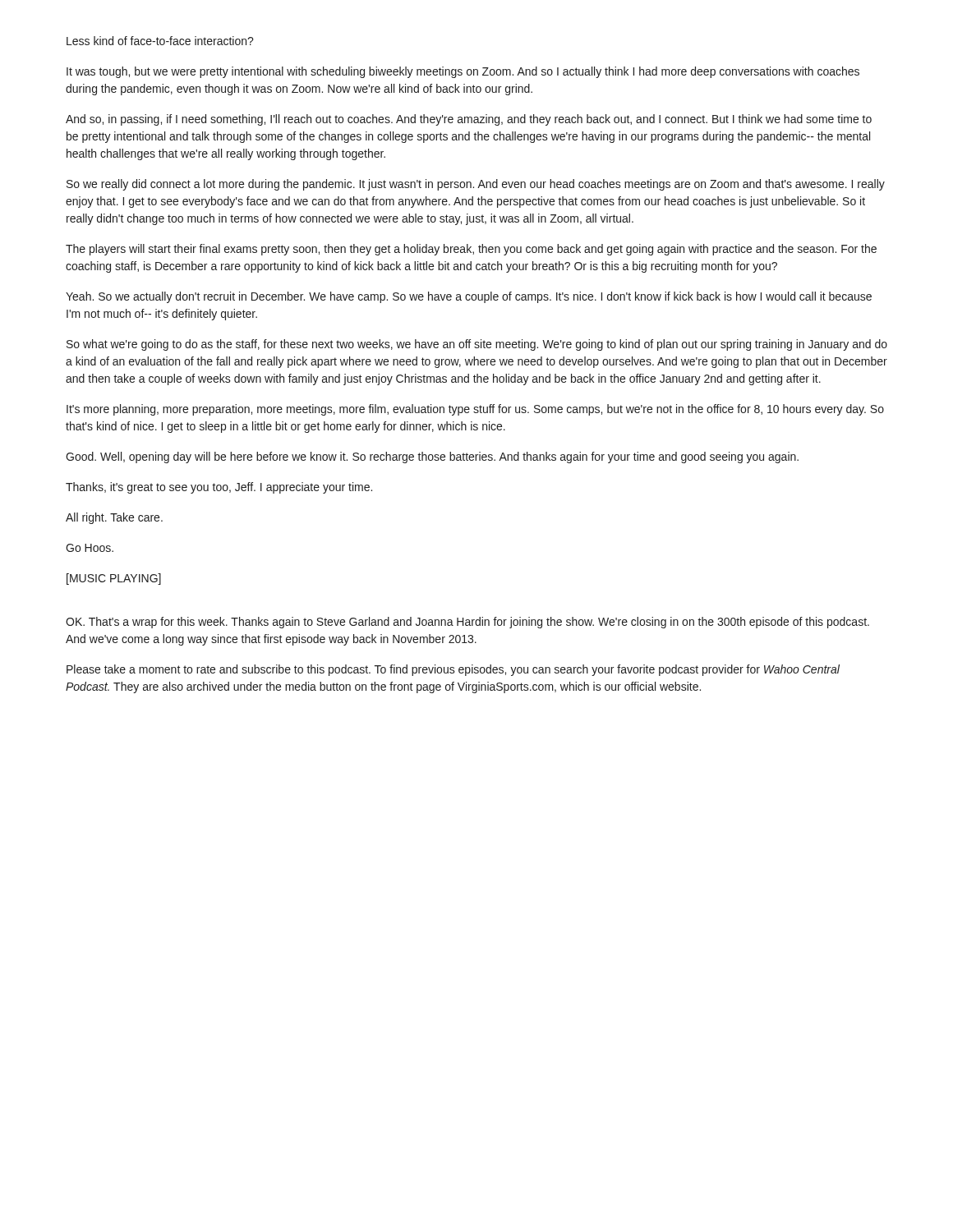The width and height of the screenshot is (953, 1232).
Task: Select the text block containing "Thanks, it's great to"
Action: click(220, 487)
